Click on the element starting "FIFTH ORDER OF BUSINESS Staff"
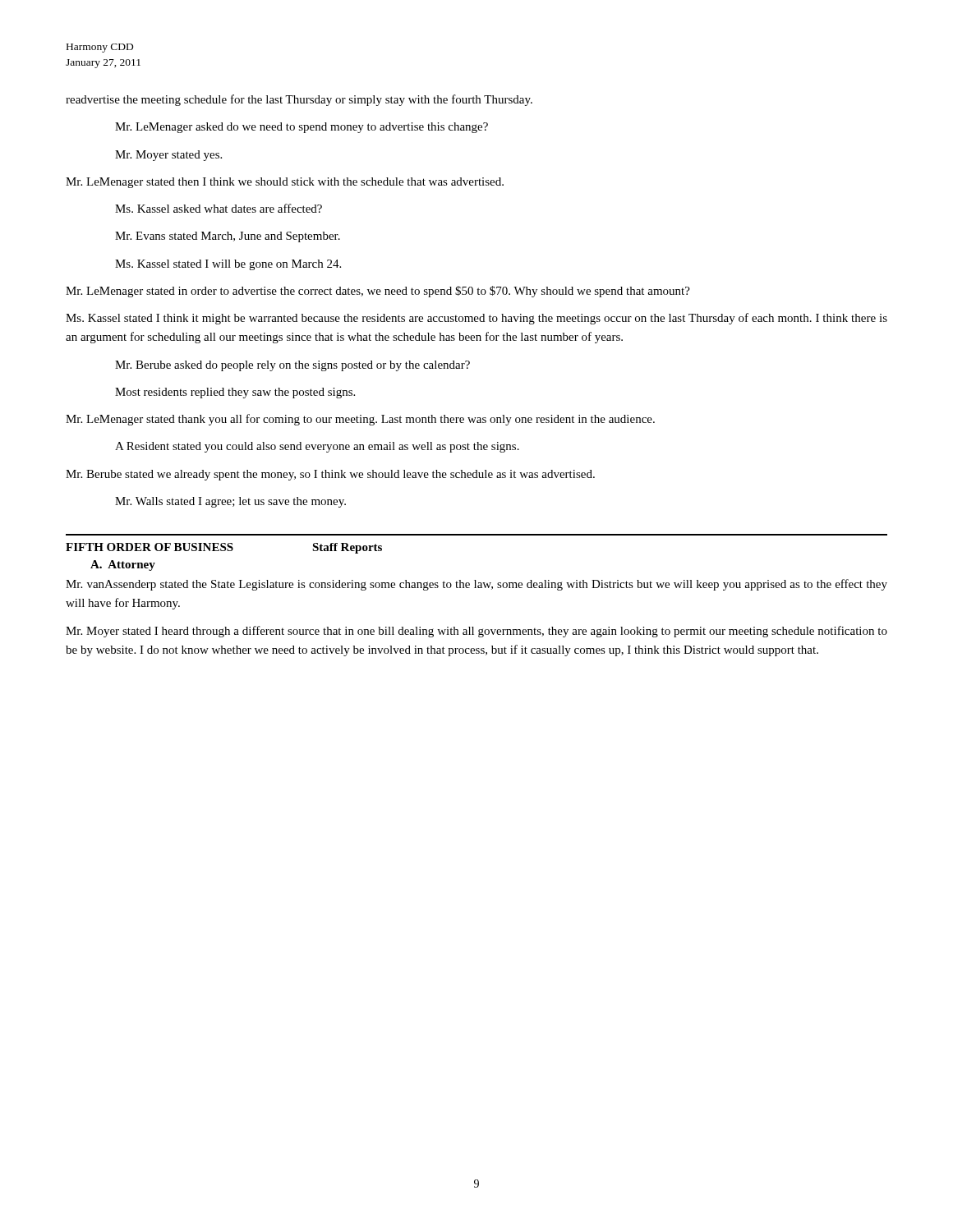 click(x=224, y=547)
